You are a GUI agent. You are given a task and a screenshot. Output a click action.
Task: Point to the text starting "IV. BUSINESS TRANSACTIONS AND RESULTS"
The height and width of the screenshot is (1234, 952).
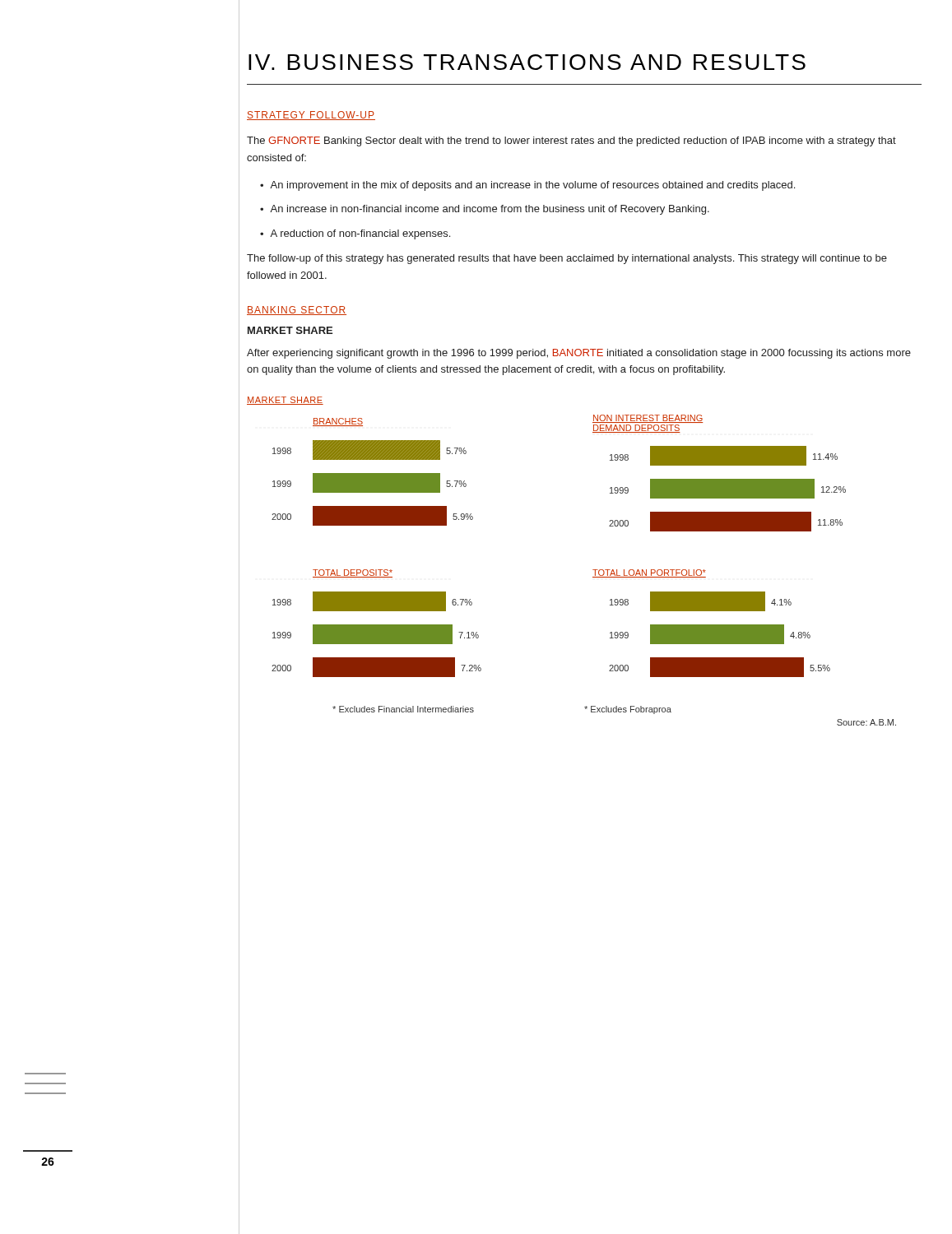[x=527, y=62]
